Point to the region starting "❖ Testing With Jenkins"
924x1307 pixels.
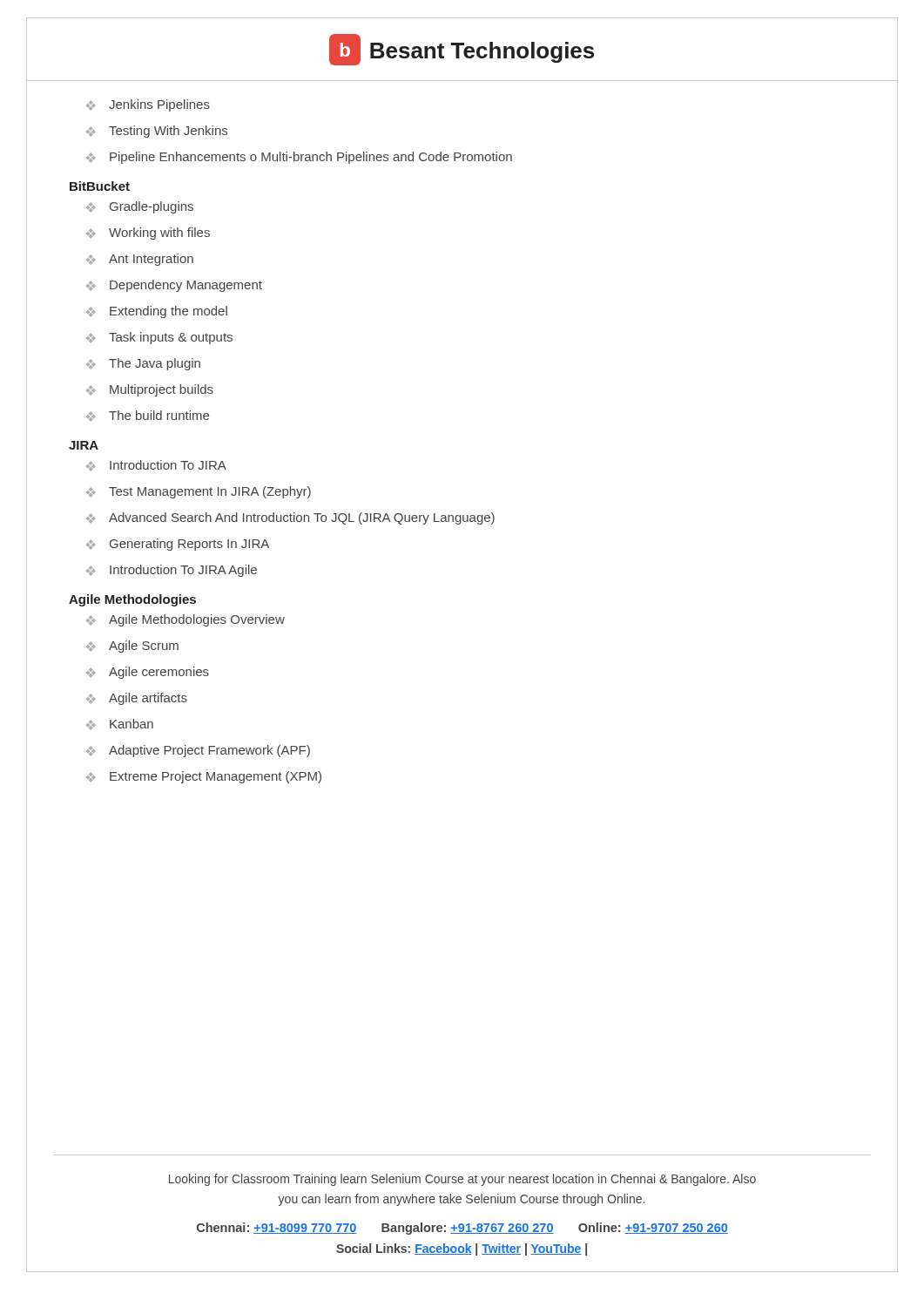click(148, 132)
